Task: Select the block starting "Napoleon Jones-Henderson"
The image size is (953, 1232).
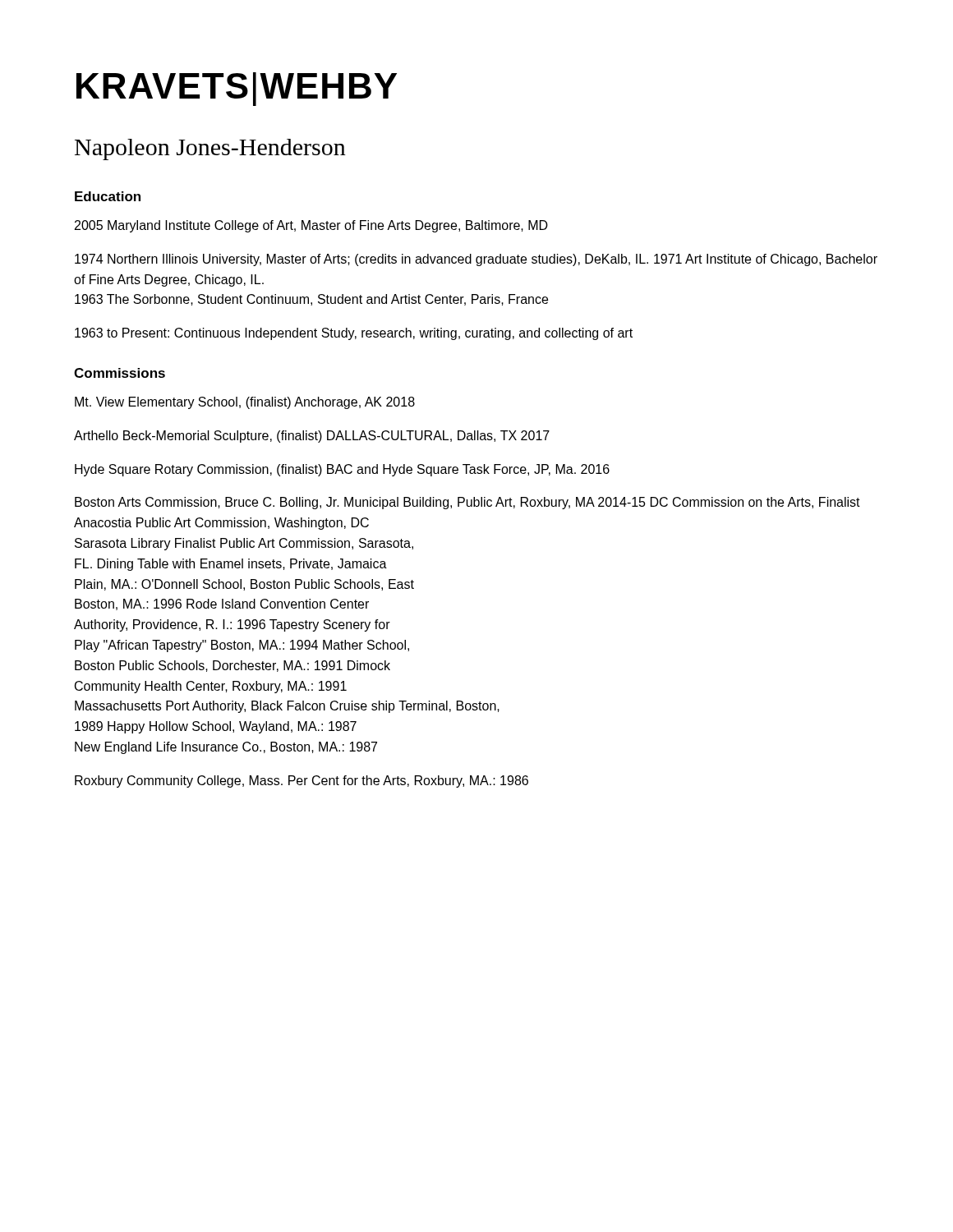Action: [x=210, y=147]
